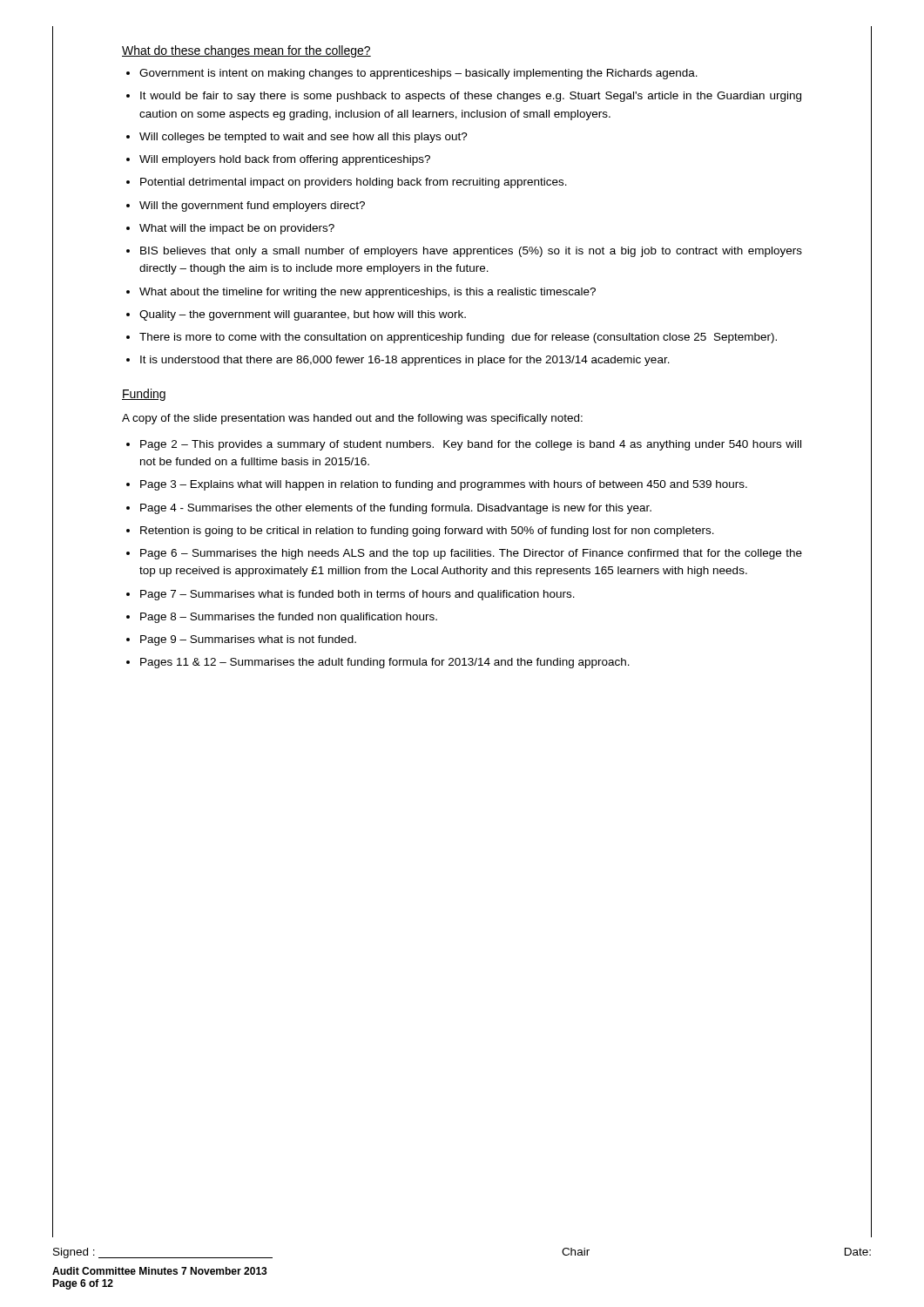The image size is (924, 1307).
Task: Find the element starting "Quality – the government will guarantee,"
Action: click(303, 314)
